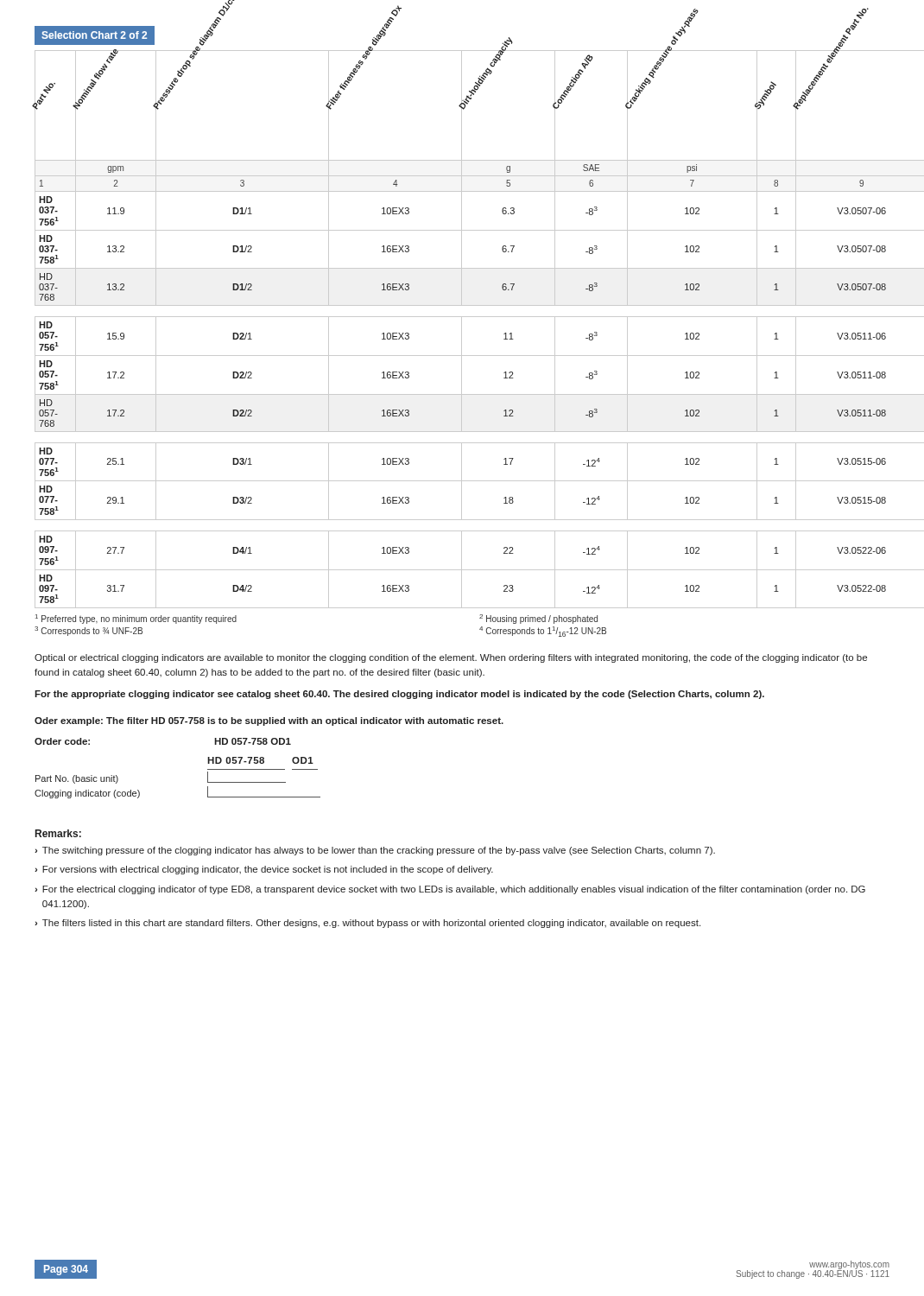This screenshot has width=924, height=1296.
Task: Click the passage that begins "› For versions with electrical clogging"
Action: pos(264,870)
